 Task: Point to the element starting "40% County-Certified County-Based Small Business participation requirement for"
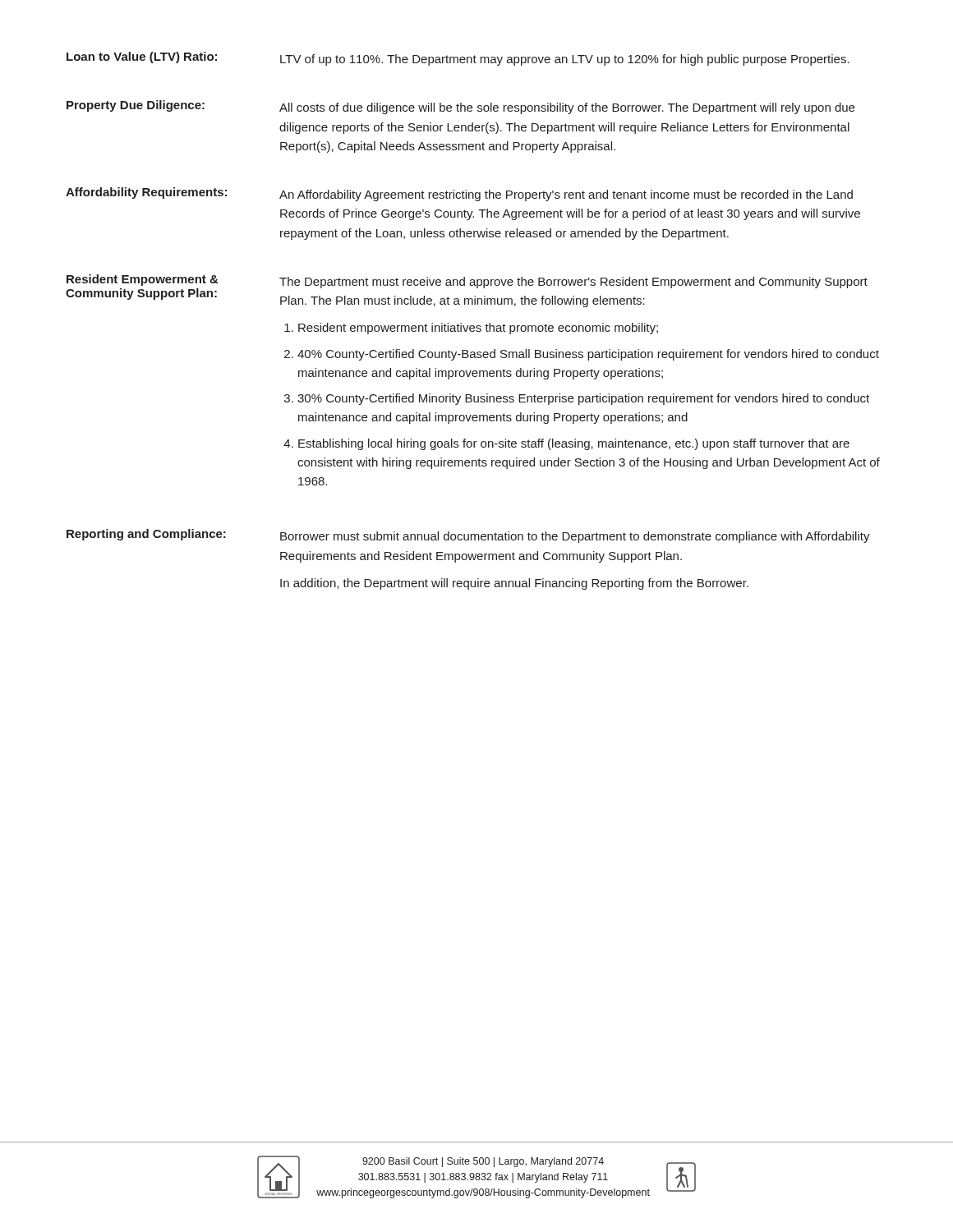[592, 363]
